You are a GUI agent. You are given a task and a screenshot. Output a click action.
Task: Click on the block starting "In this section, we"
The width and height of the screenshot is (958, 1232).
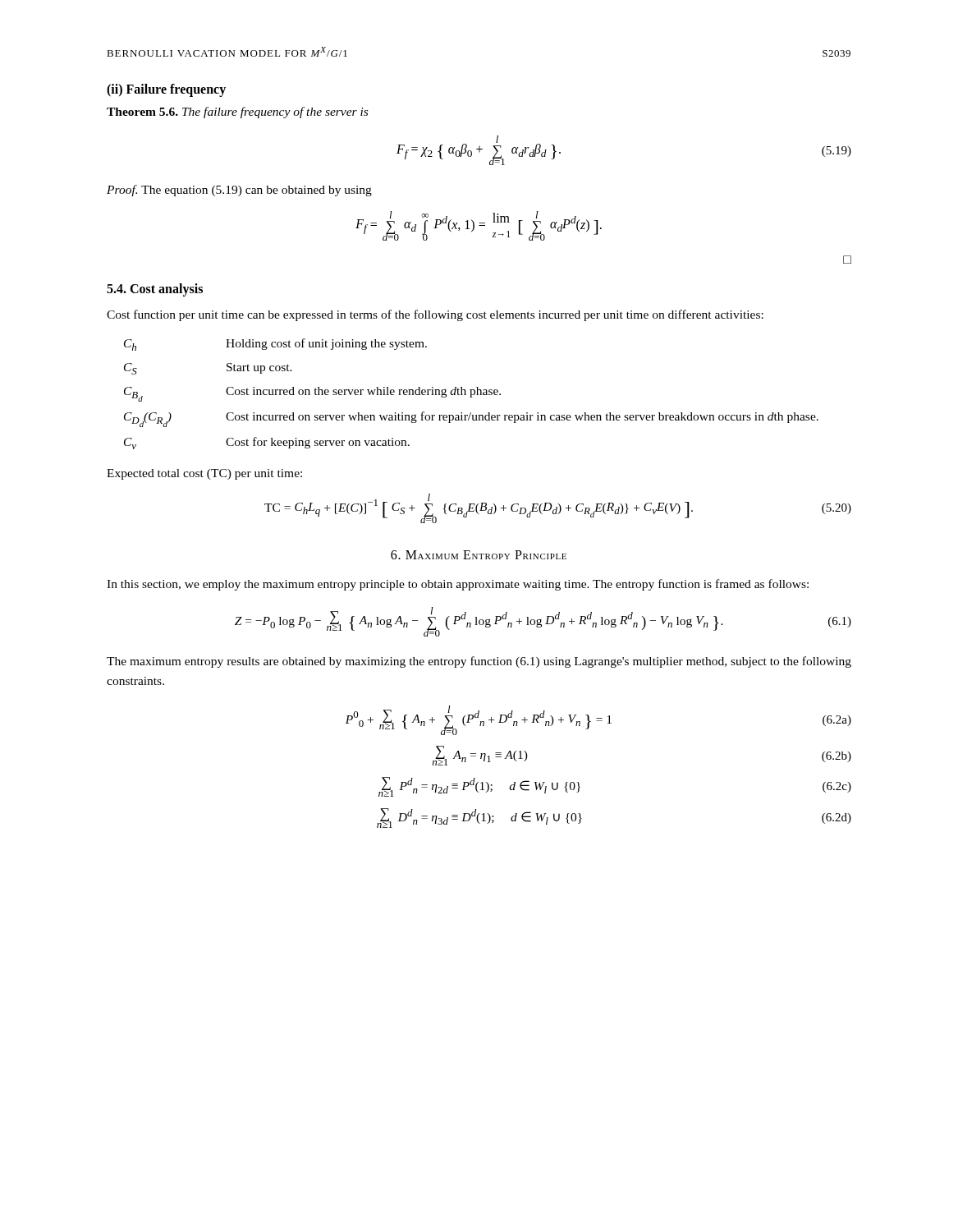point(458,583)
